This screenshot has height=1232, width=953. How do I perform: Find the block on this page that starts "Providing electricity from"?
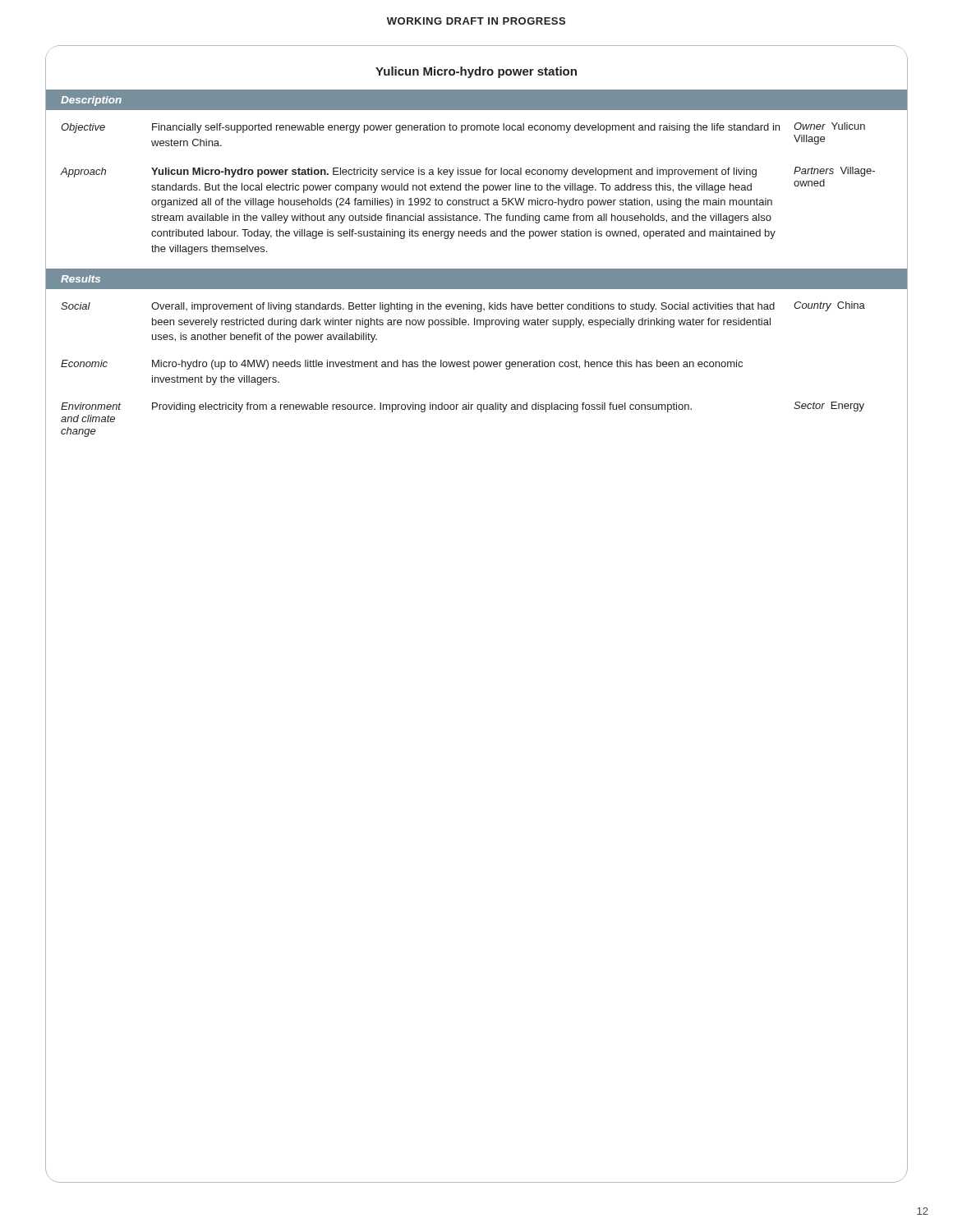click(422, 406)
